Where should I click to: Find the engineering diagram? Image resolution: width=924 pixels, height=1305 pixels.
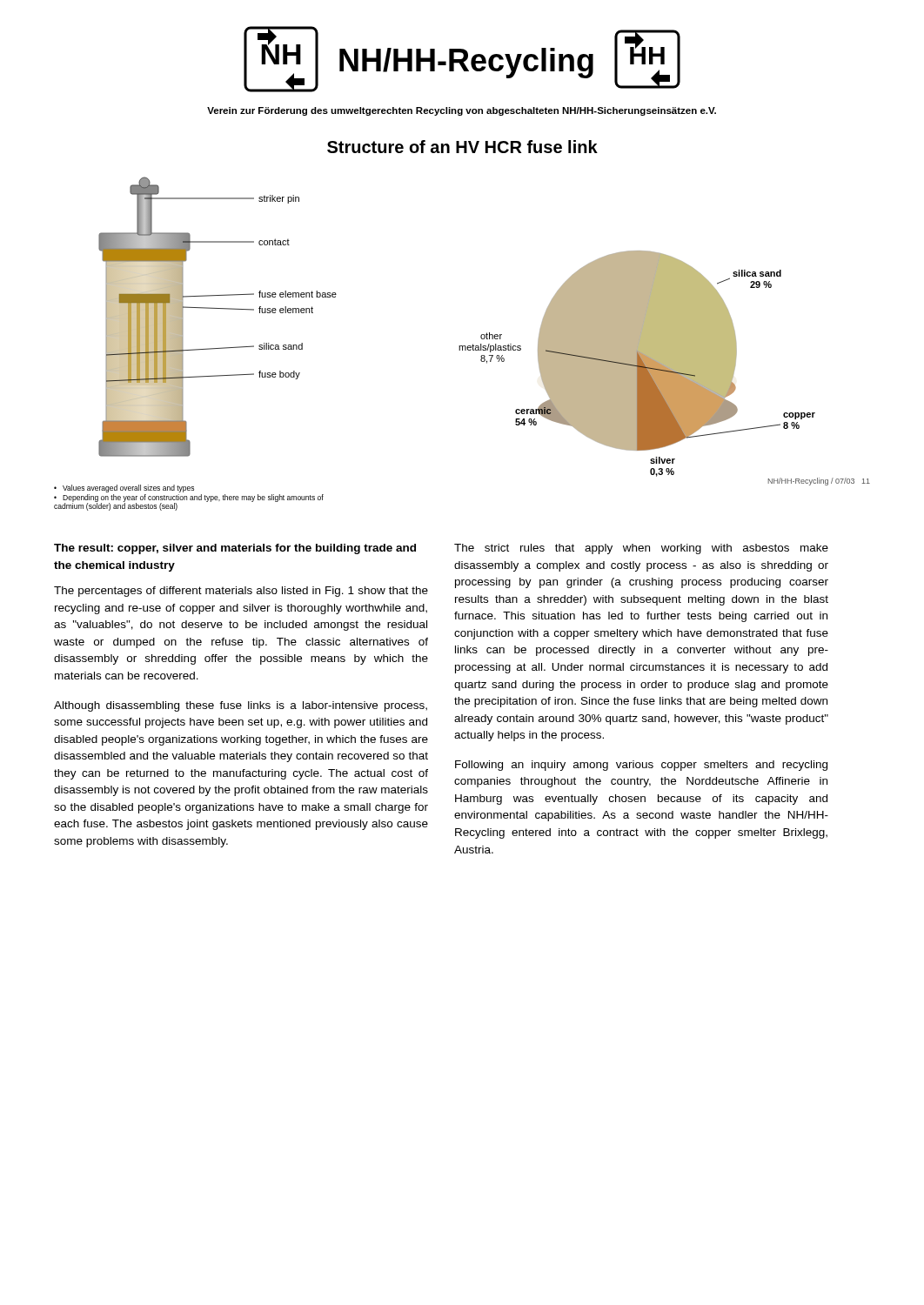click(x=463, y=329)
